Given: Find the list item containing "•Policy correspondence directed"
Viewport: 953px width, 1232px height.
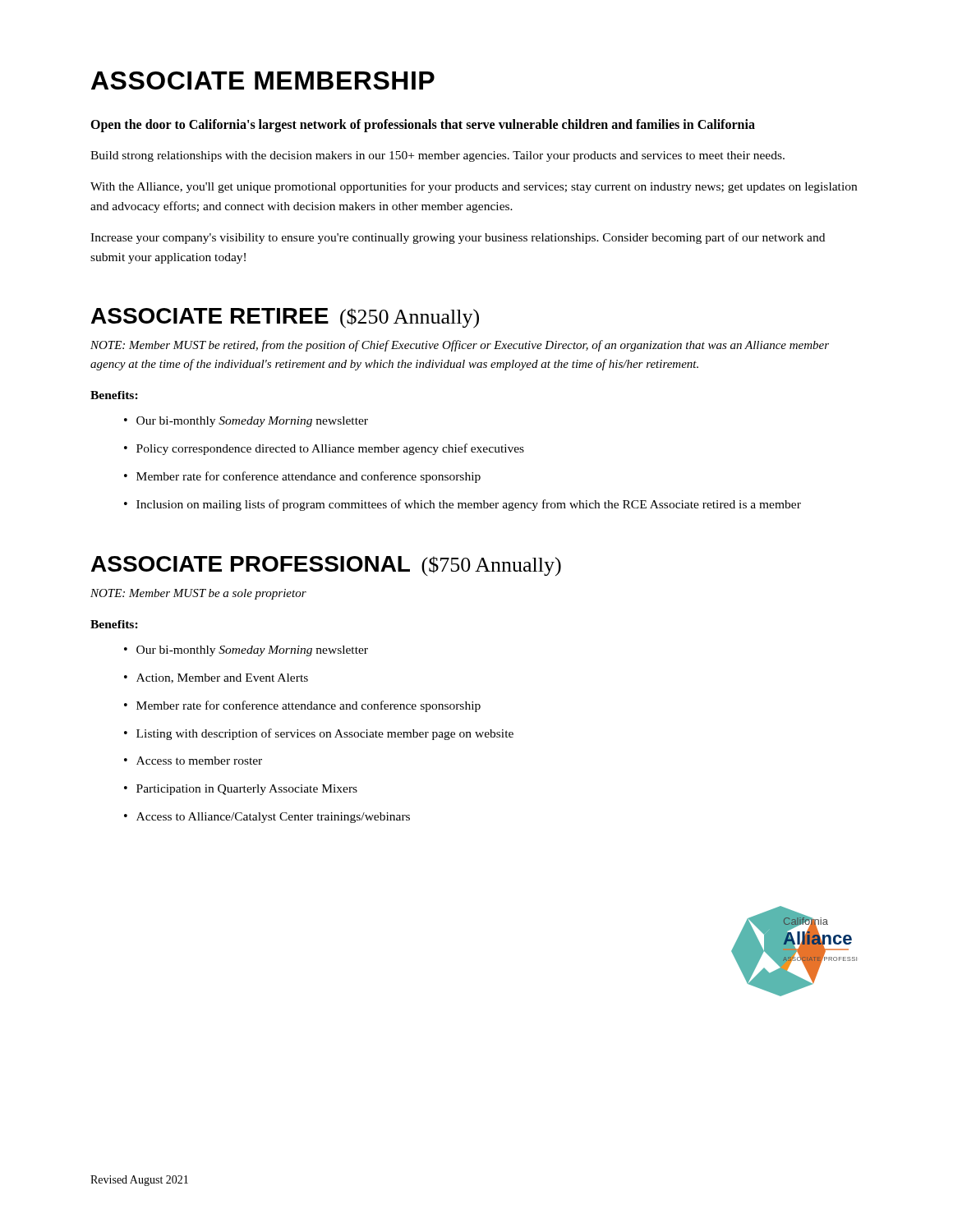Looking at the screenshot, I should pos(493,449).
